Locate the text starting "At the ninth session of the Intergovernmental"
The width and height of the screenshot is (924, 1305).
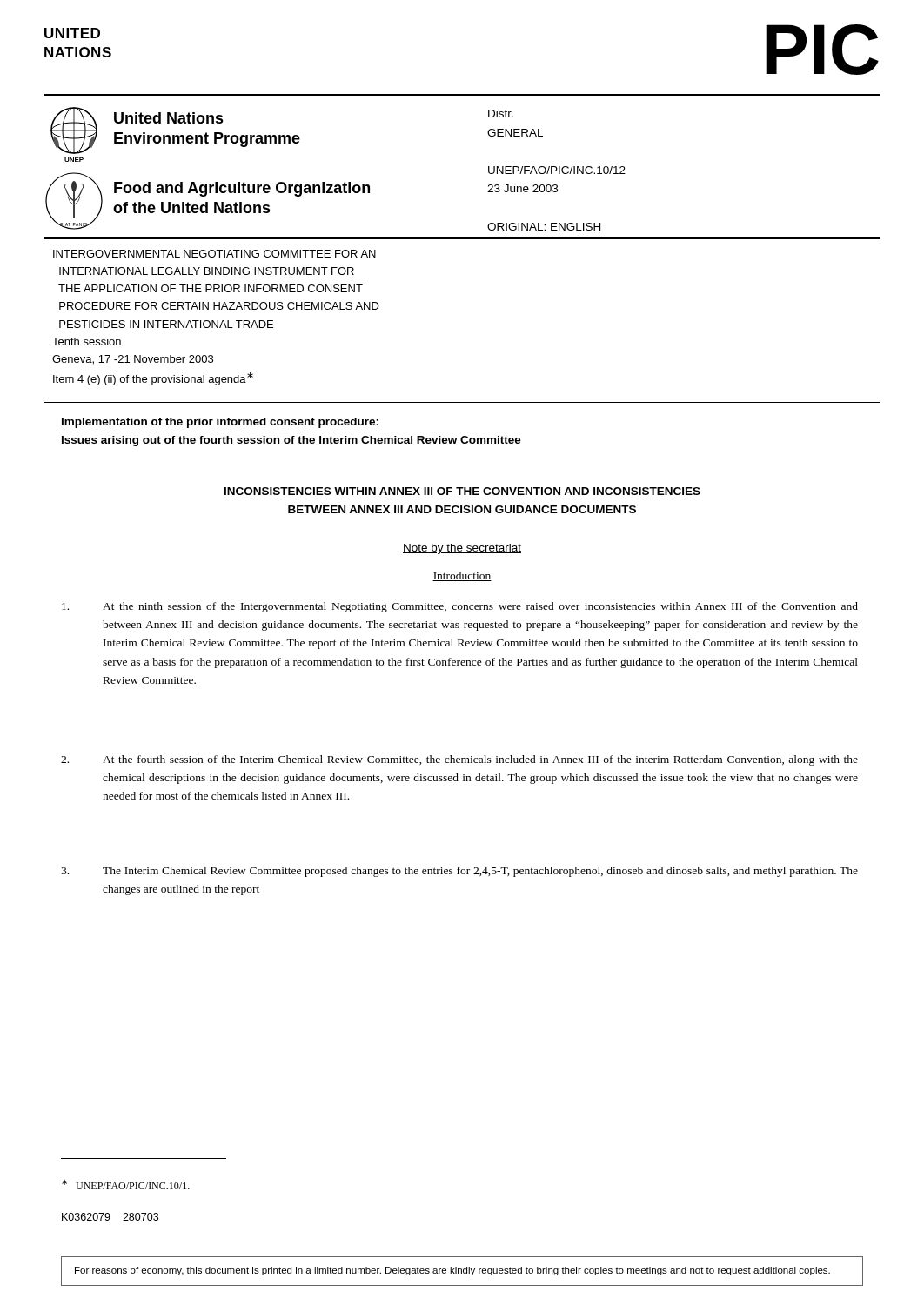[459, 643]
